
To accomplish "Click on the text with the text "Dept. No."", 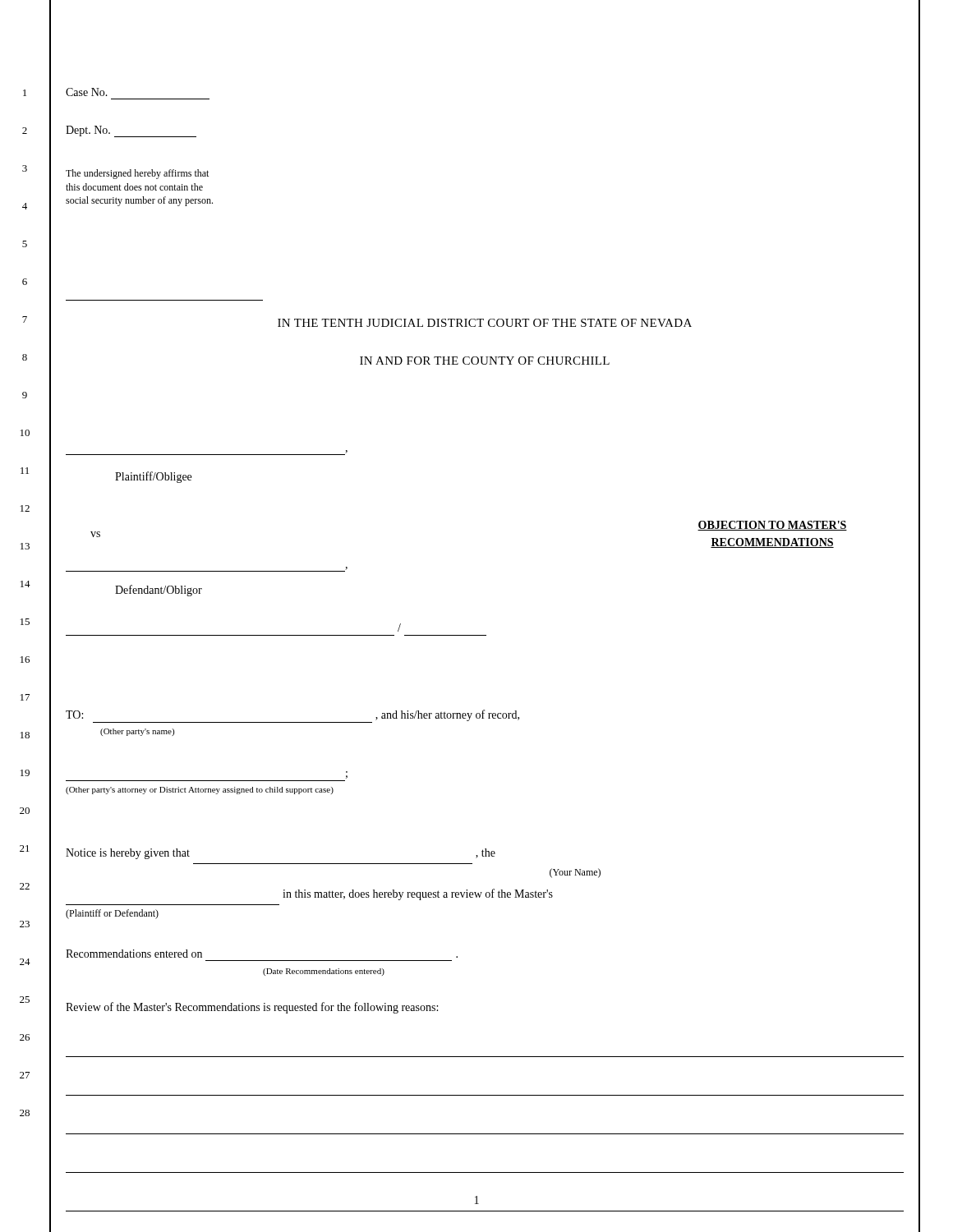I will coord(131,130).
